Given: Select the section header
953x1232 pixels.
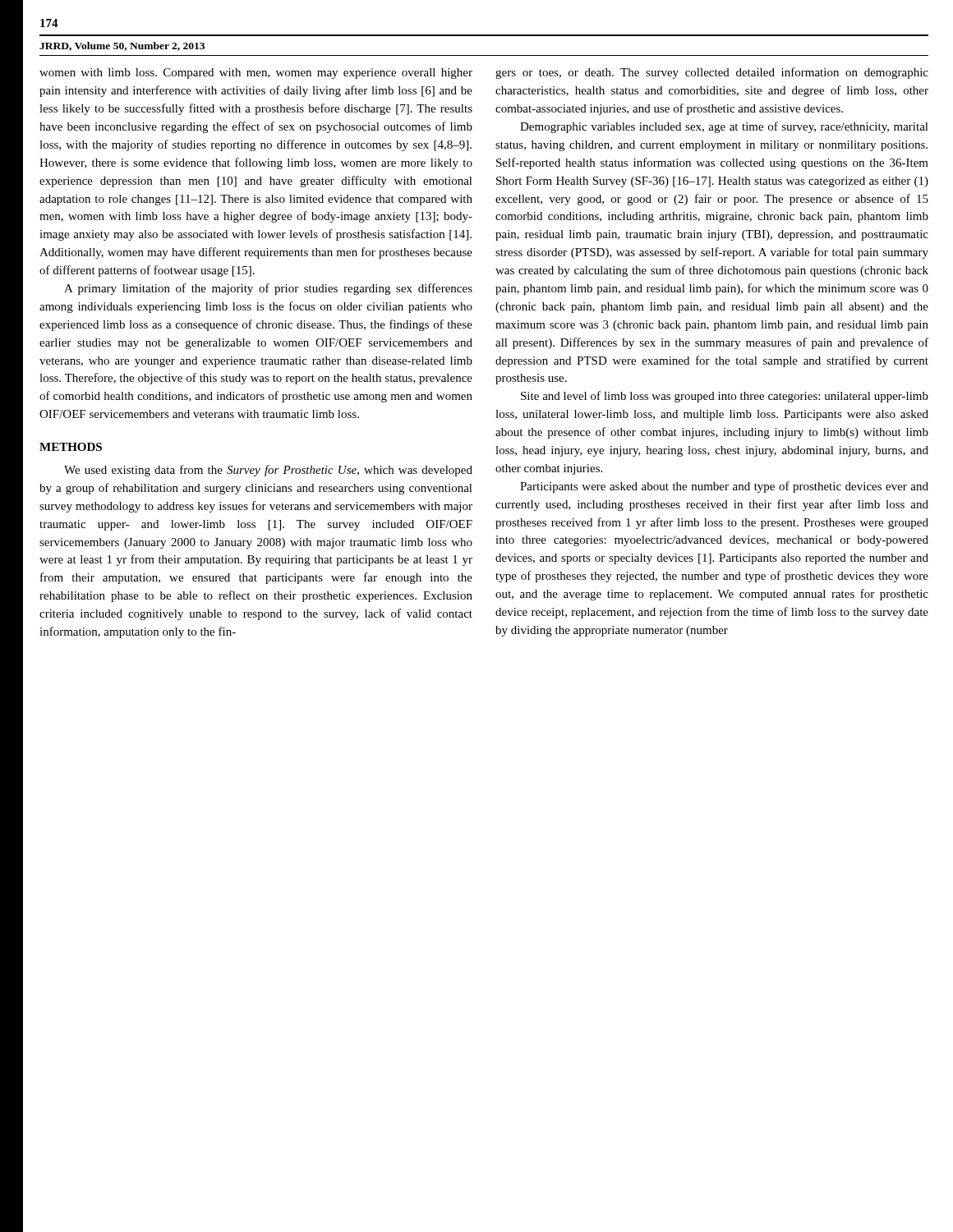Looking at the screenshot, I should pyautogui.click(x=71, y=447).
